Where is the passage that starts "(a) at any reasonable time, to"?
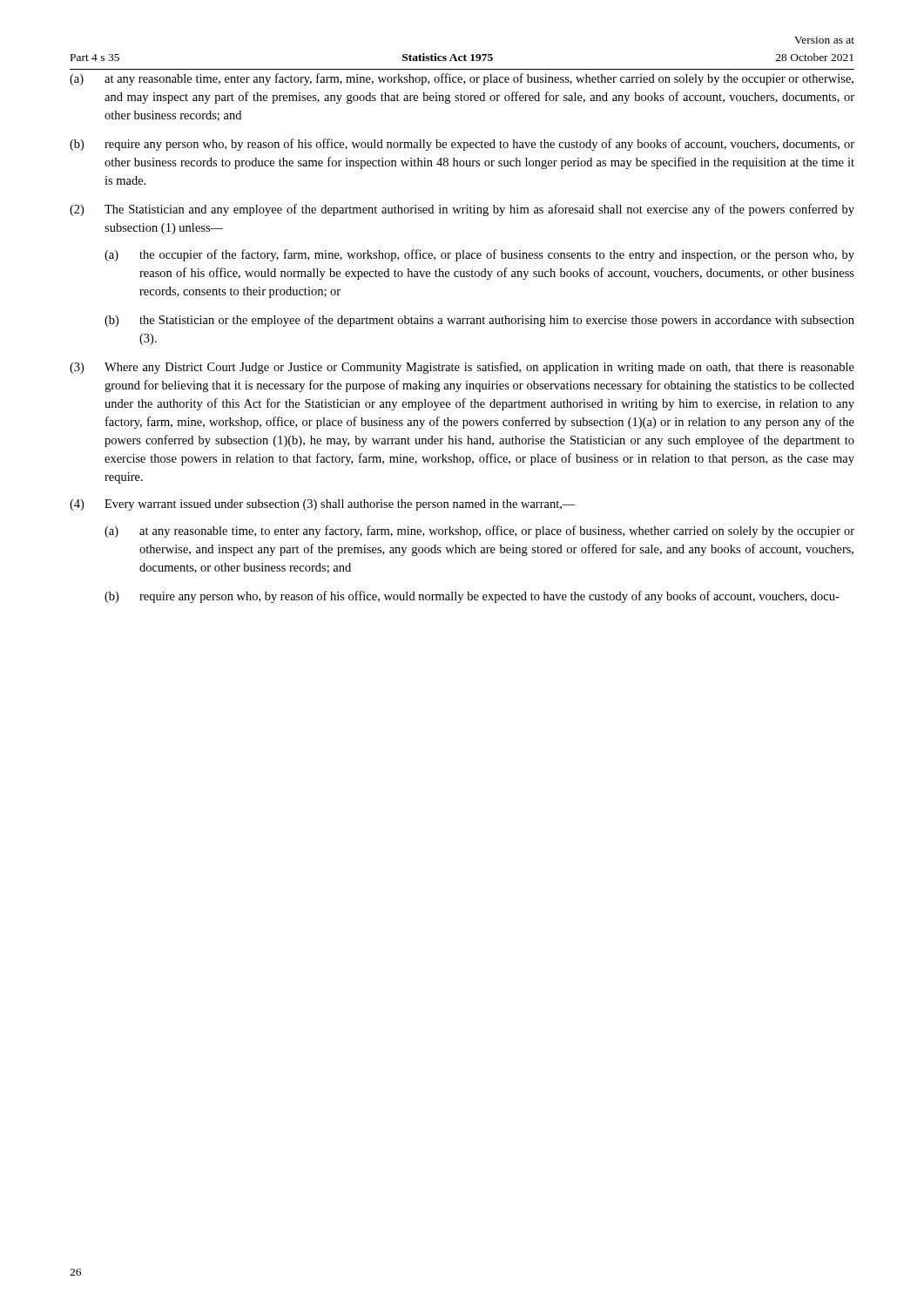 point(479,550)
